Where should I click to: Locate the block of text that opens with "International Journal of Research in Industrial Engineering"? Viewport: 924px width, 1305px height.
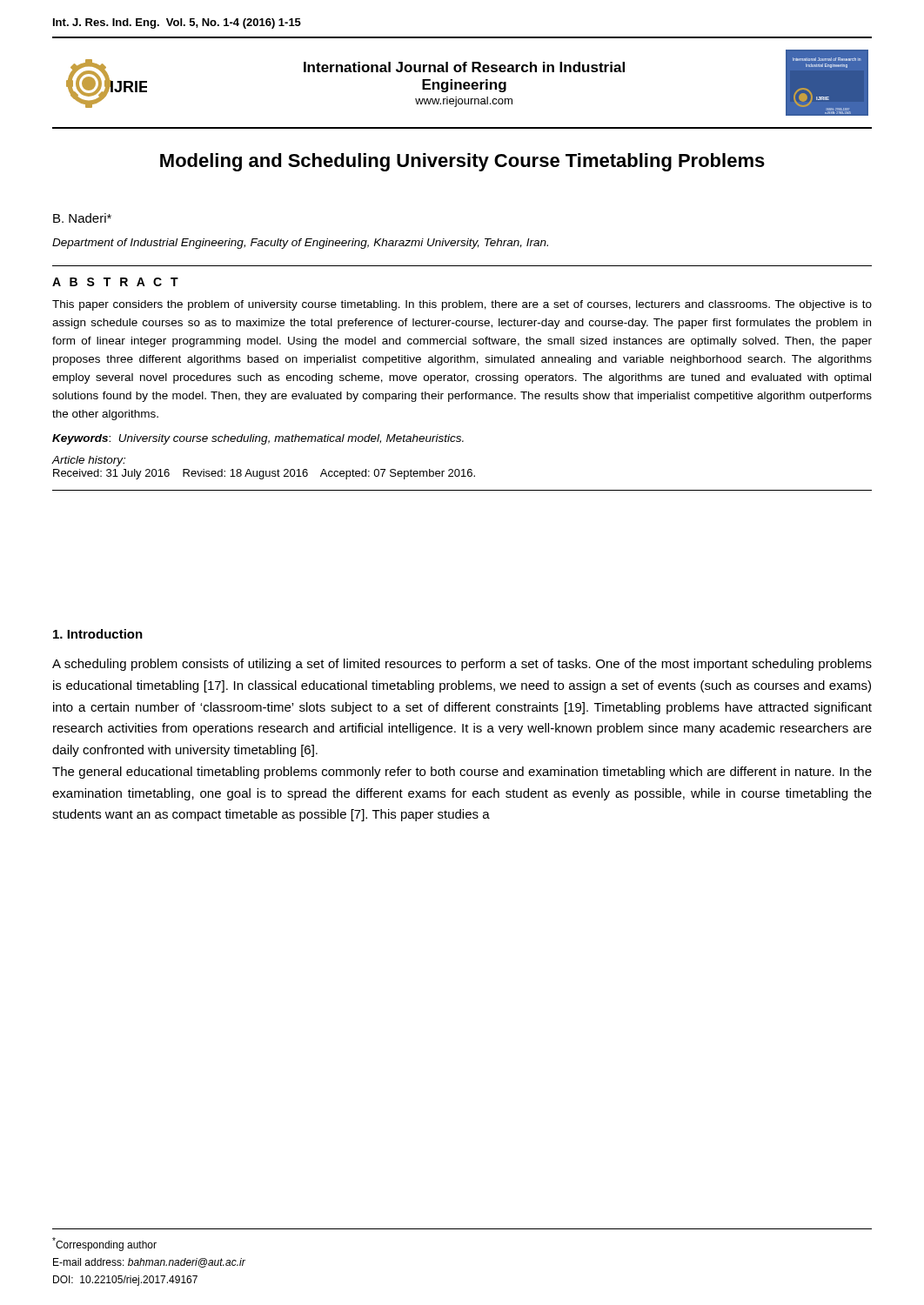[x=464, y=83]
